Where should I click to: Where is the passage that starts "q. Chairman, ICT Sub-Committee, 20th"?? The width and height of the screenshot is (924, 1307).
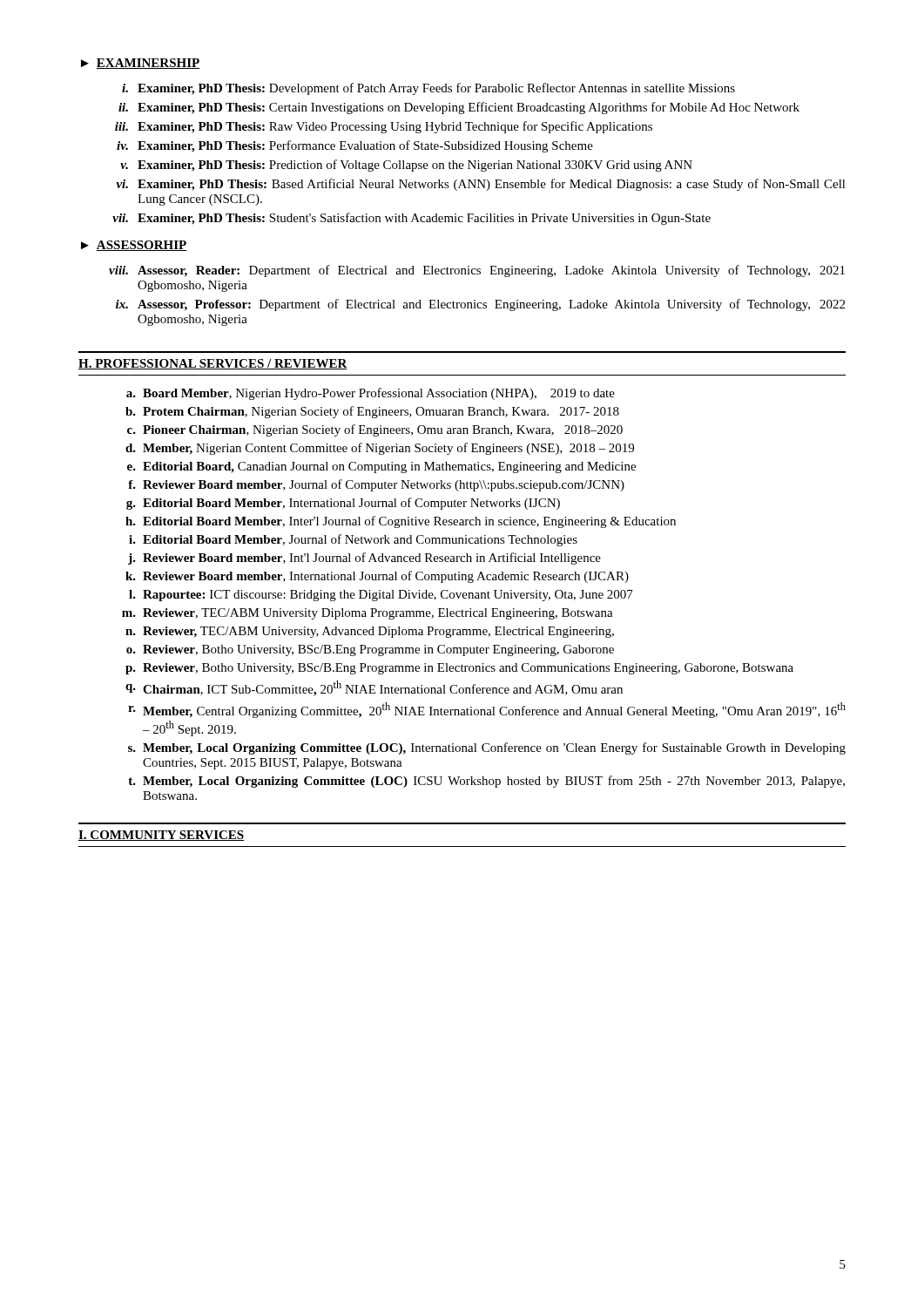pos(479,688)
